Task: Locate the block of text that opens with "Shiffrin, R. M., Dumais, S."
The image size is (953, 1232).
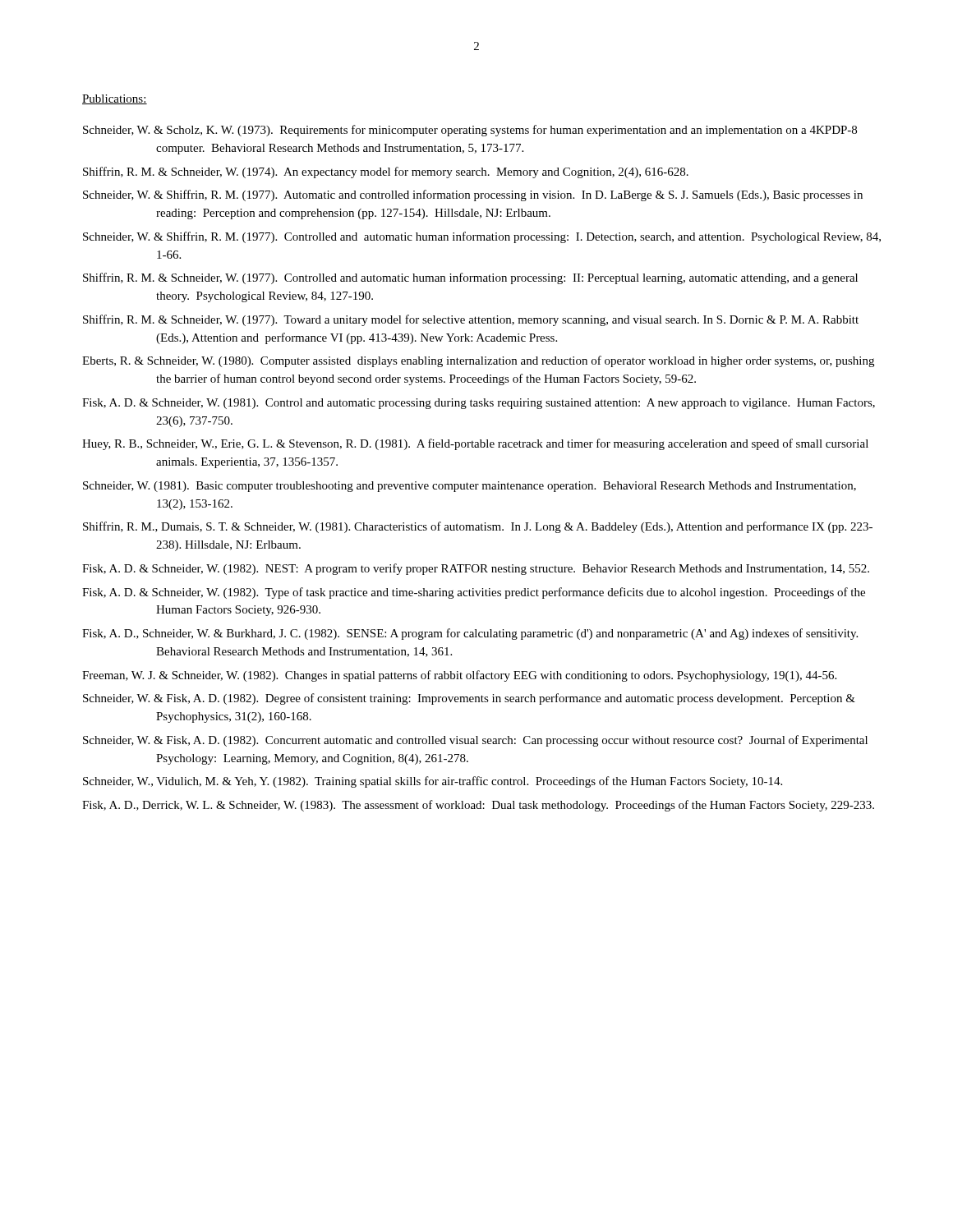Action: (x=478, y=536)
